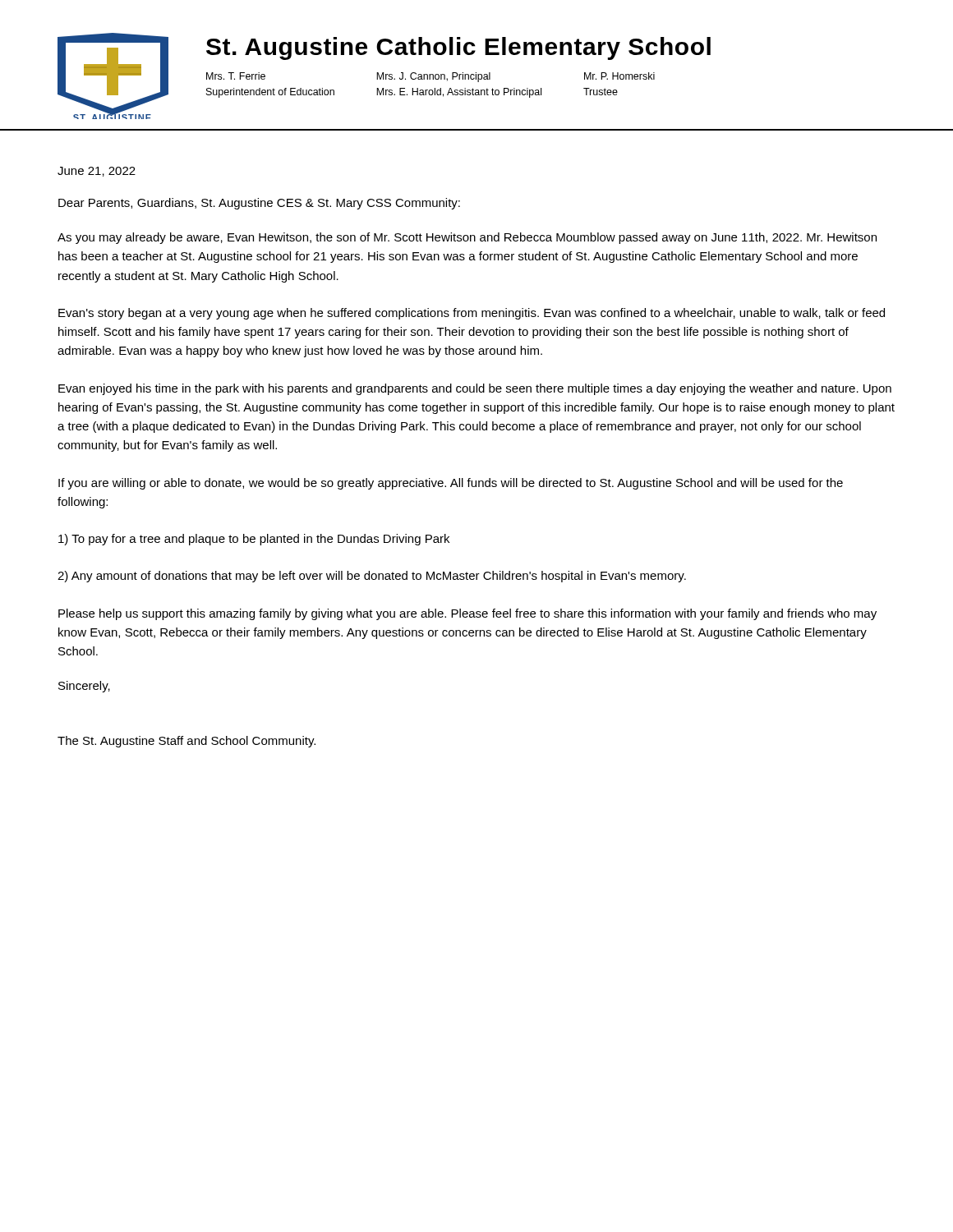The image size is (953, 1232).
Task: Locate the block of text that opens with "As you may"
Action: coord(467,256)
